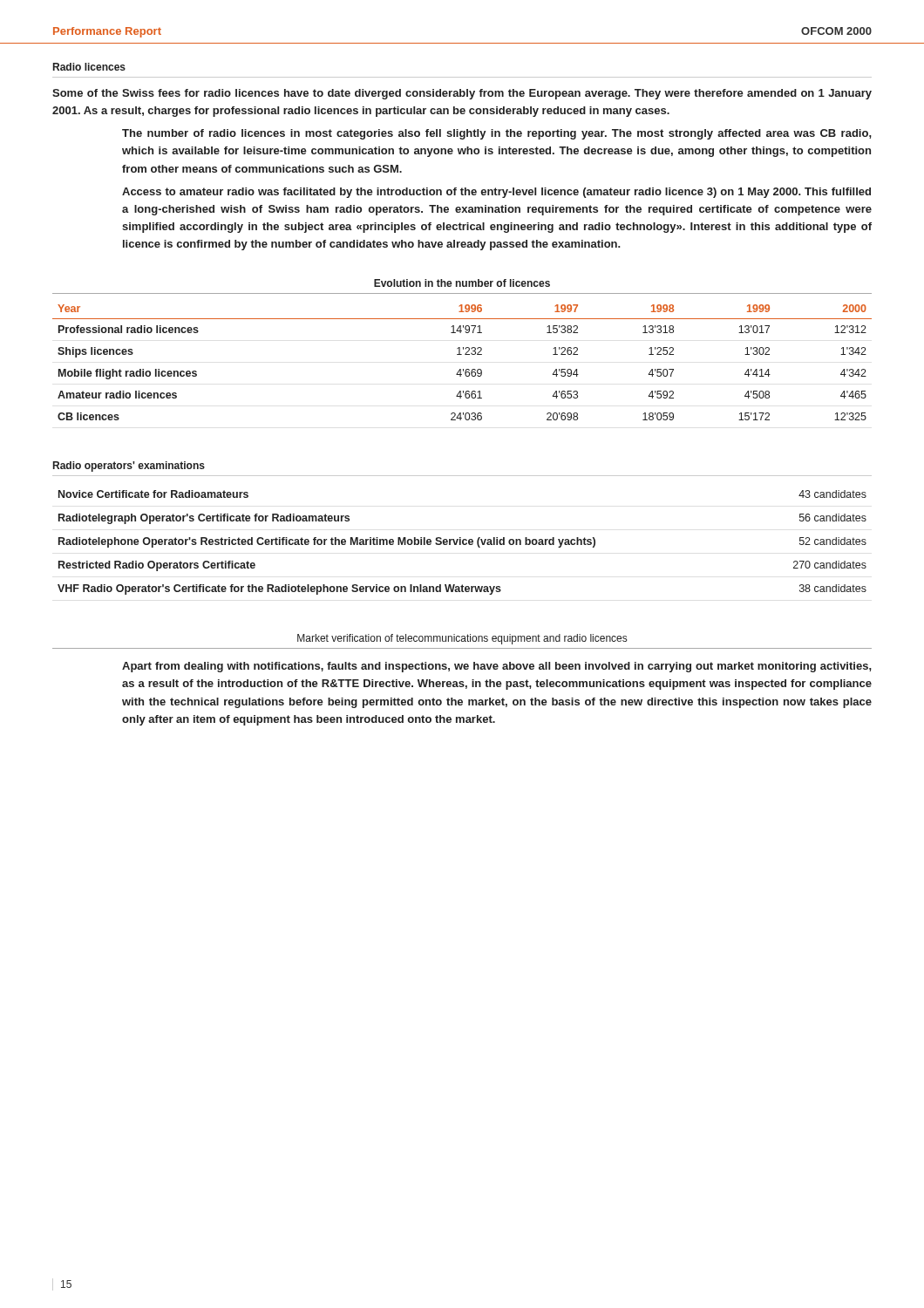924x1308 pixels.
Task: Click on the passage starting "Apart from dealing with notifications, faults"
Action: [x=497, y=692]
